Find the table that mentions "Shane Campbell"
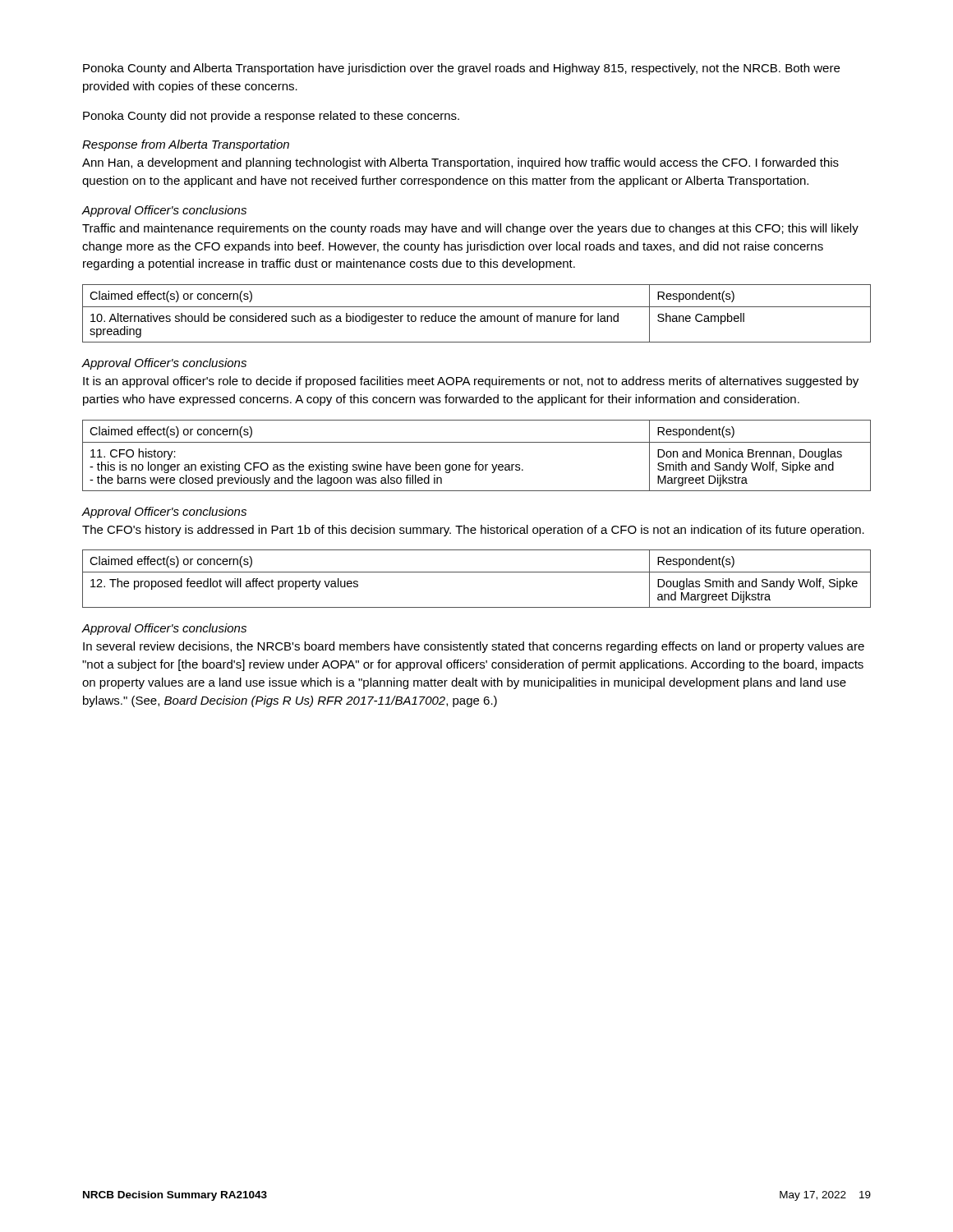This screenshot has height=1232, width=953. (476, 313)
